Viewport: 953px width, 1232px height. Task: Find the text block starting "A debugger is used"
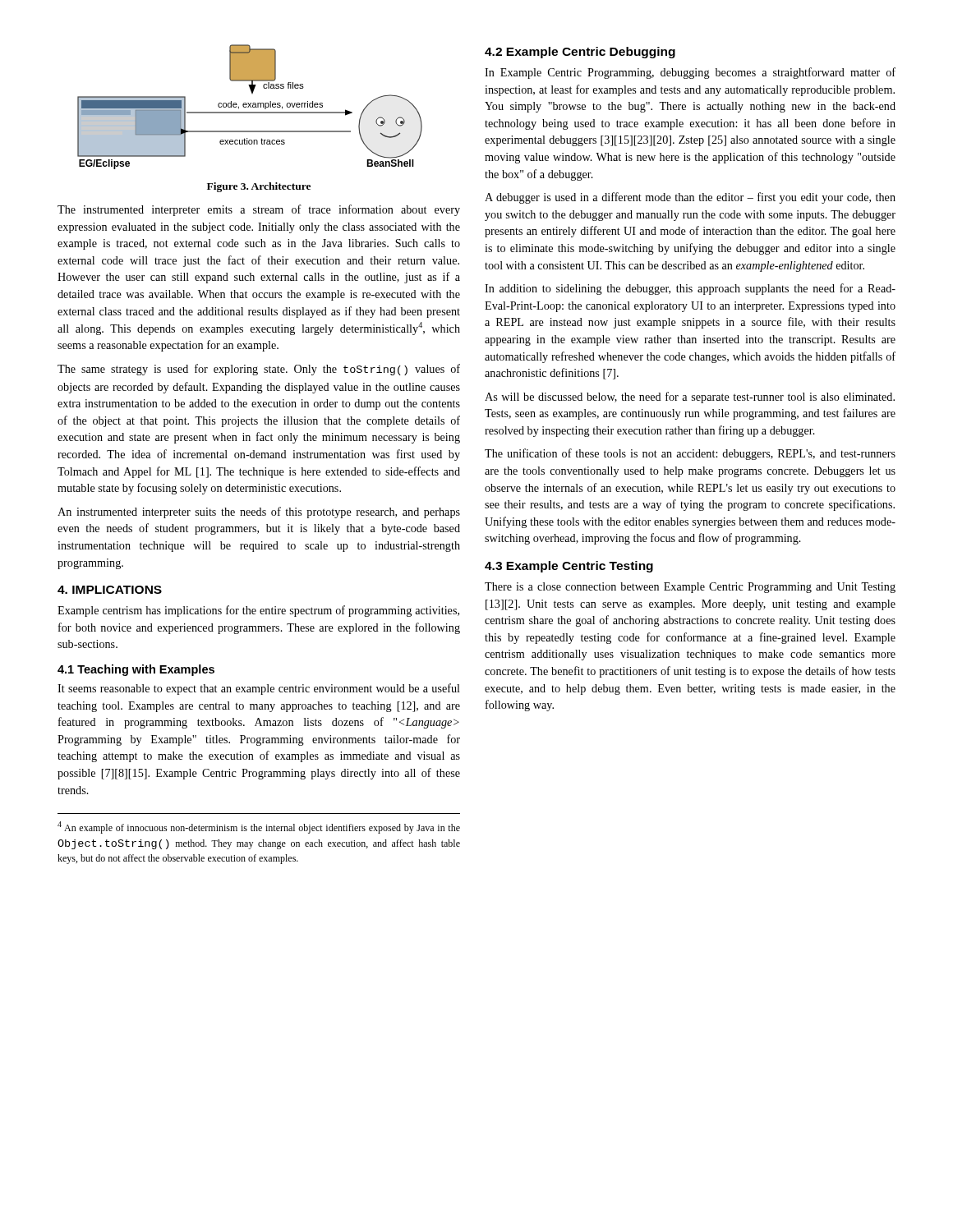[690, 231]
